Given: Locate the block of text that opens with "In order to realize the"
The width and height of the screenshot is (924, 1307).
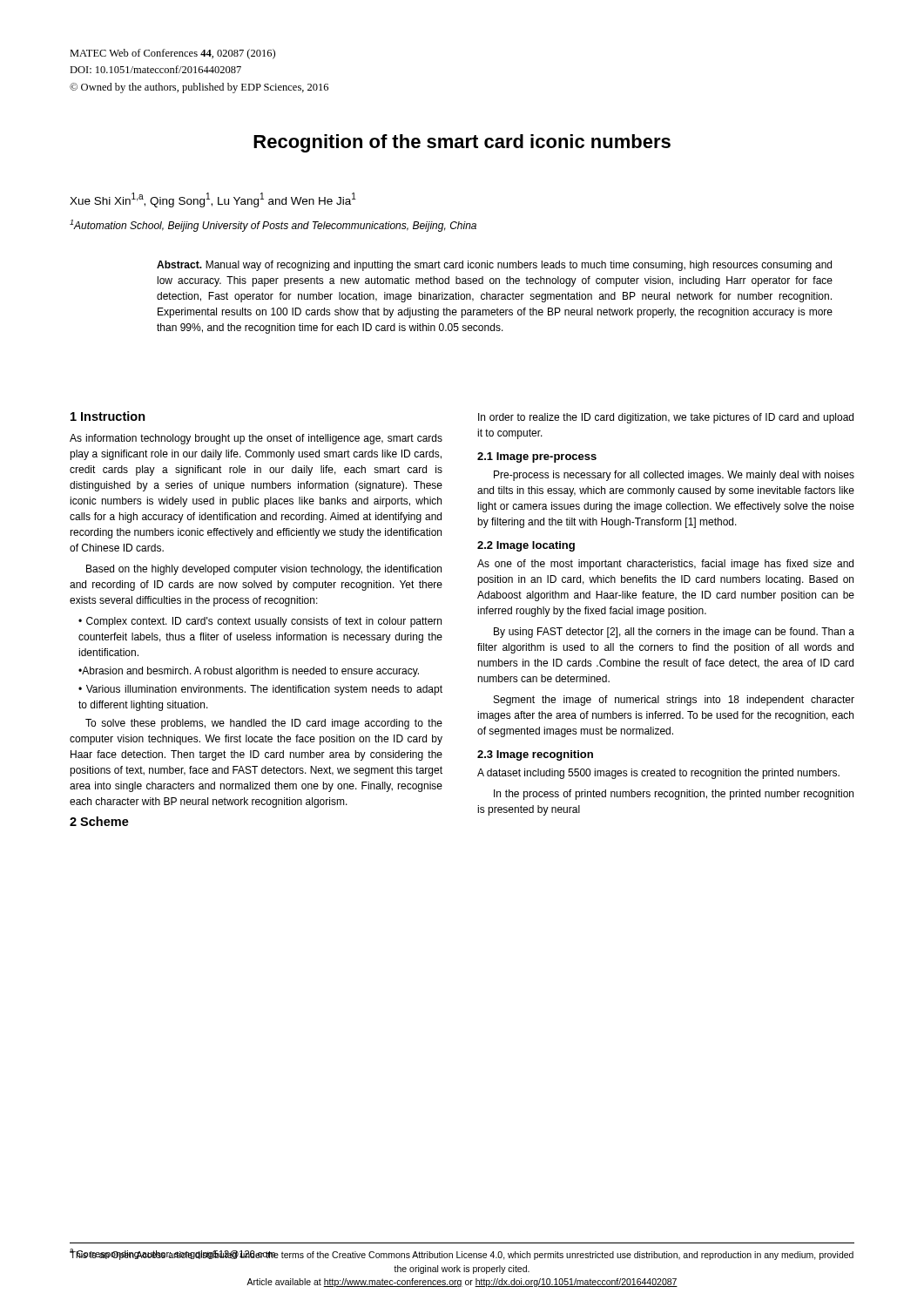Looking at the screenshot, I should [666, 425].
